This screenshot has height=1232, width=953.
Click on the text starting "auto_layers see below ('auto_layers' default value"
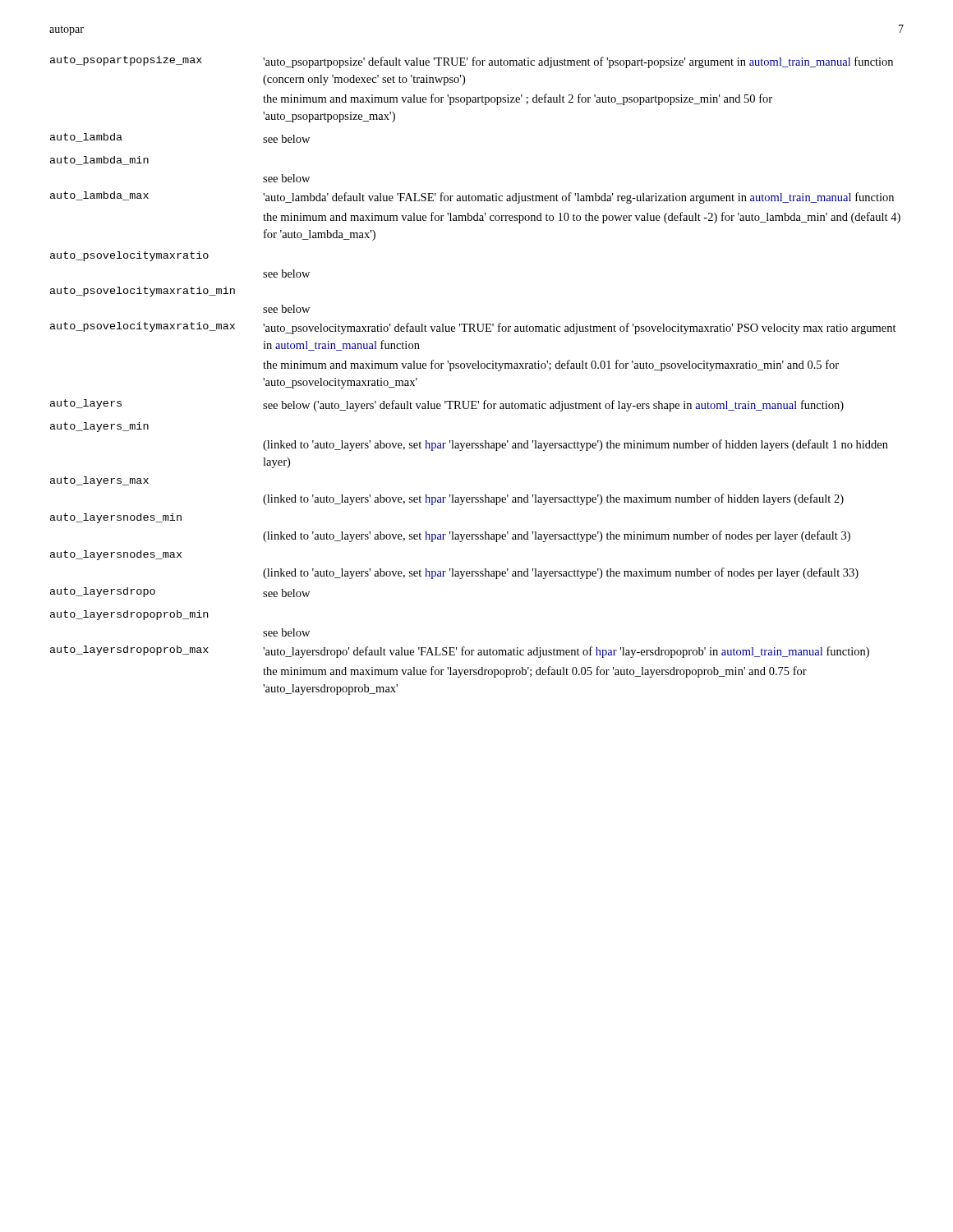click(x=476, y=407)
